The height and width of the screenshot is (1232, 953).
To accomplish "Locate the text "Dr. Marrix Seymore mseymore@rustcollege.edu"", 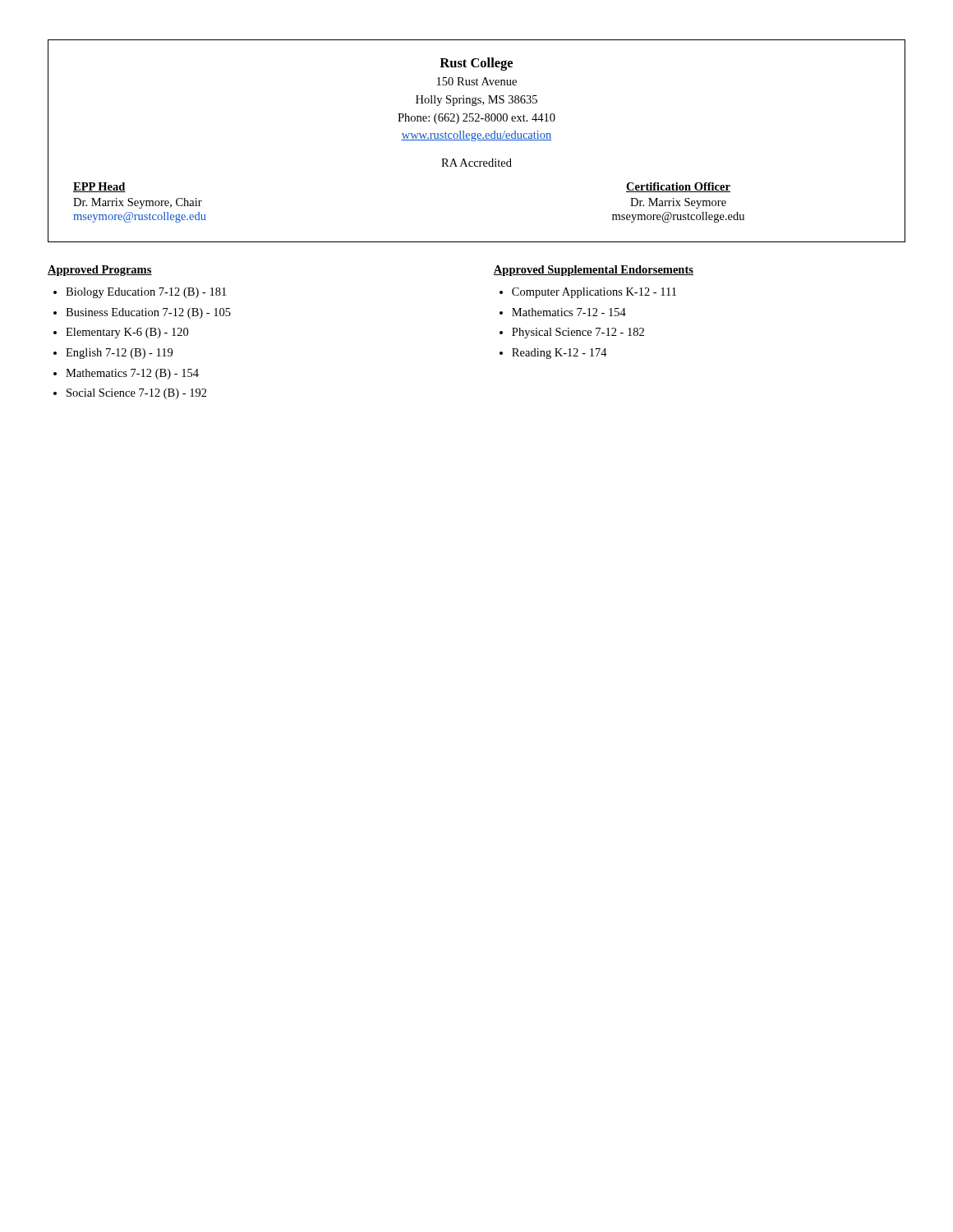I will pos(678,209).
